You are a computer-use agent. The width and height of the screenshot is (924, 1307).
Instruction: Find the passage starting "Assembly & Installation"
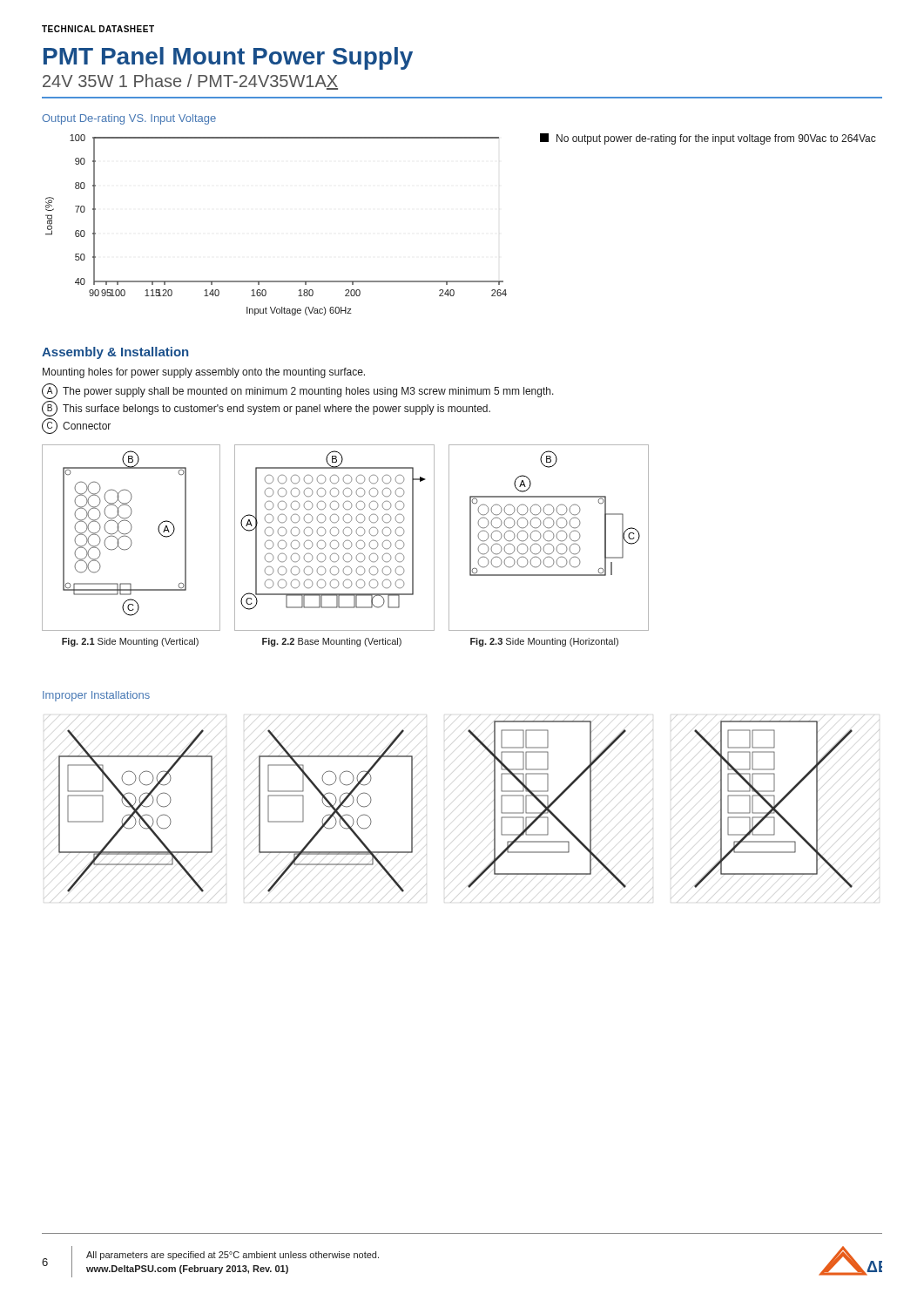pos(115,352)
